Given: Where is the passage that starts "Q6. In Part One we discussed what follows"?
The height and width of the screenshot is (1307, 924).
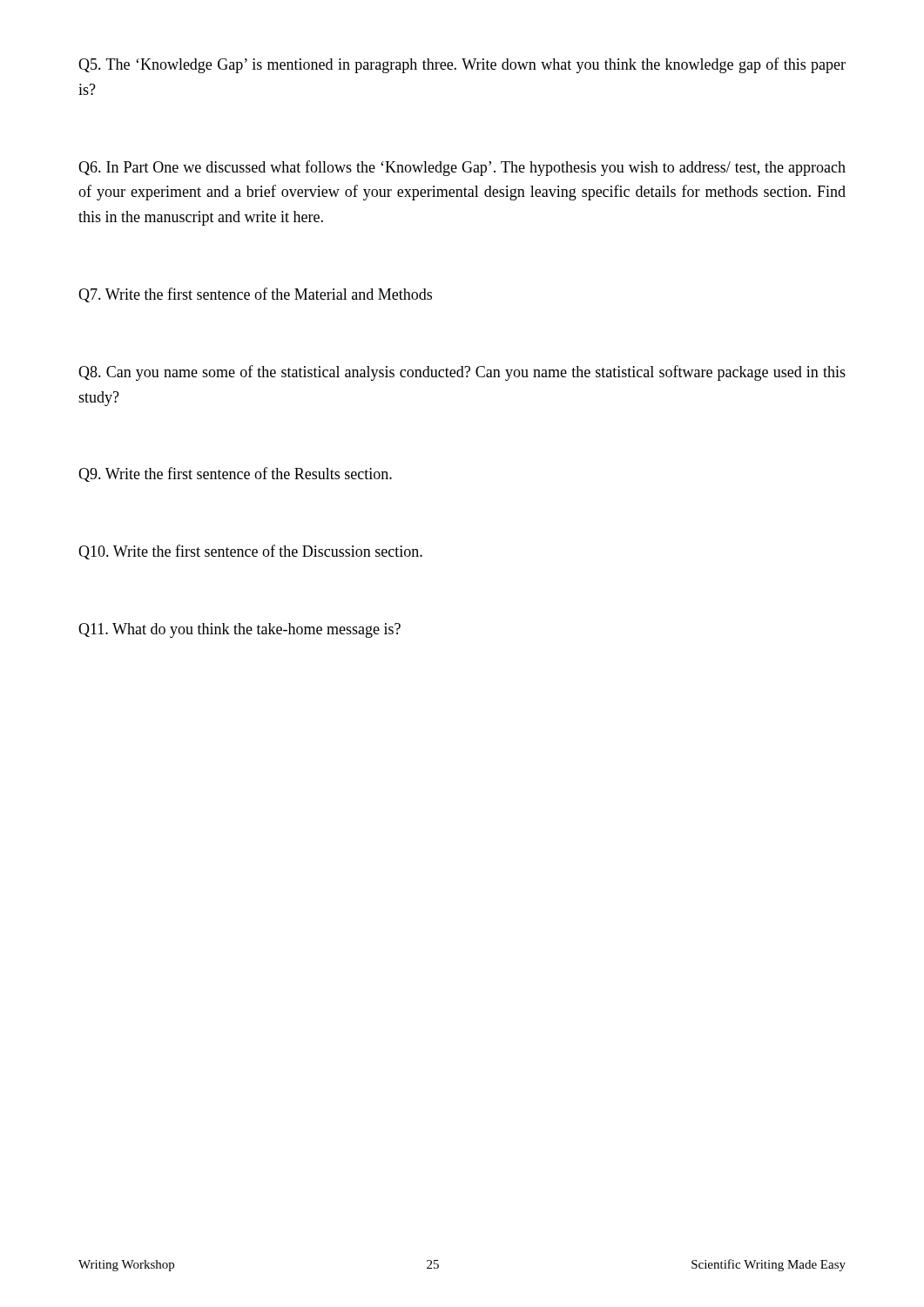Looking at the screenshot, I should (x=462, y=192).
